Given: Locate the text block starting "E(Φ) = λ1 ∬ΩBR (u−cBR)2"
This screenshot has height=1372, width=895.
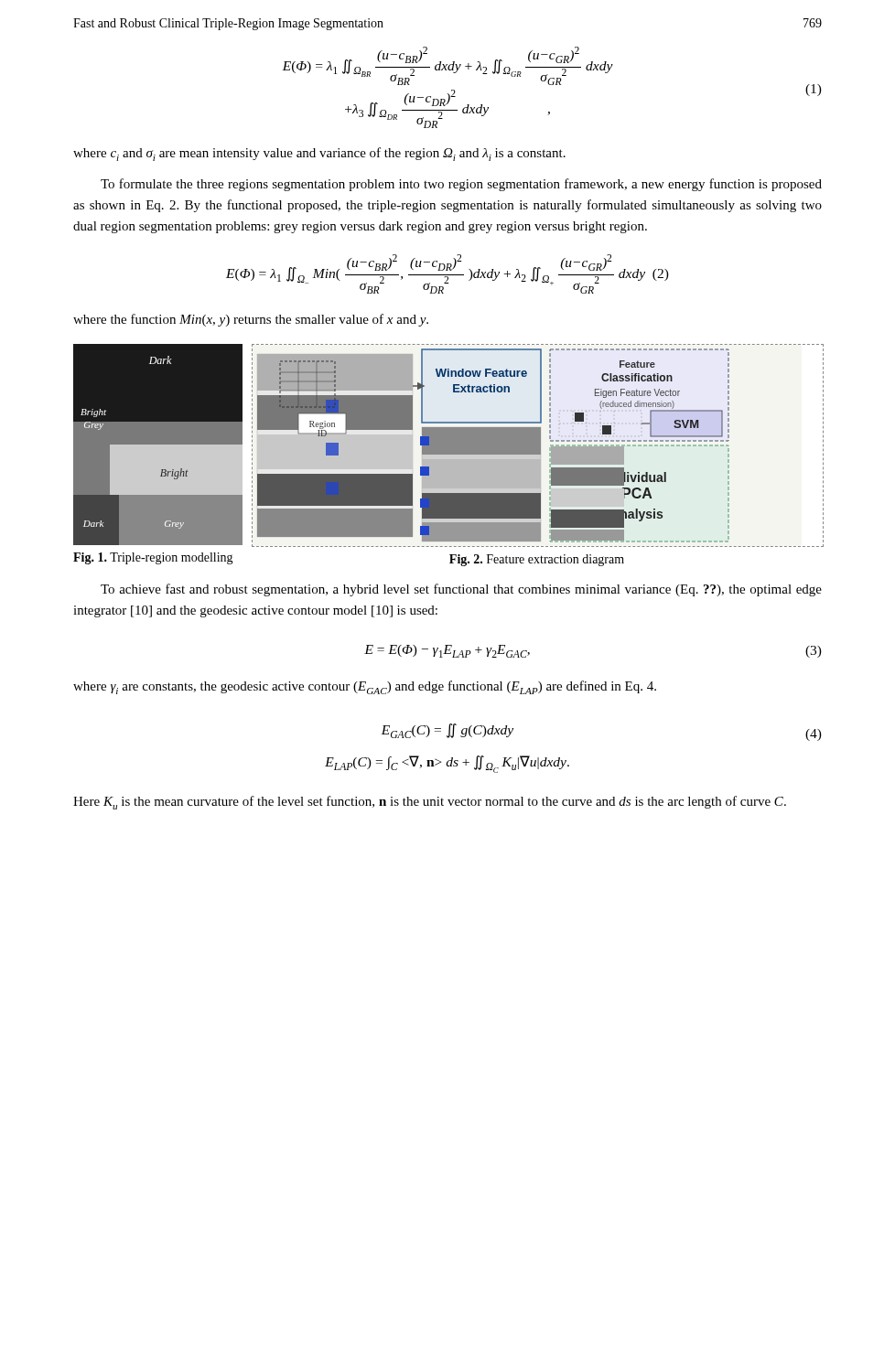Looking at the screenshot, I should coord(552,88).
